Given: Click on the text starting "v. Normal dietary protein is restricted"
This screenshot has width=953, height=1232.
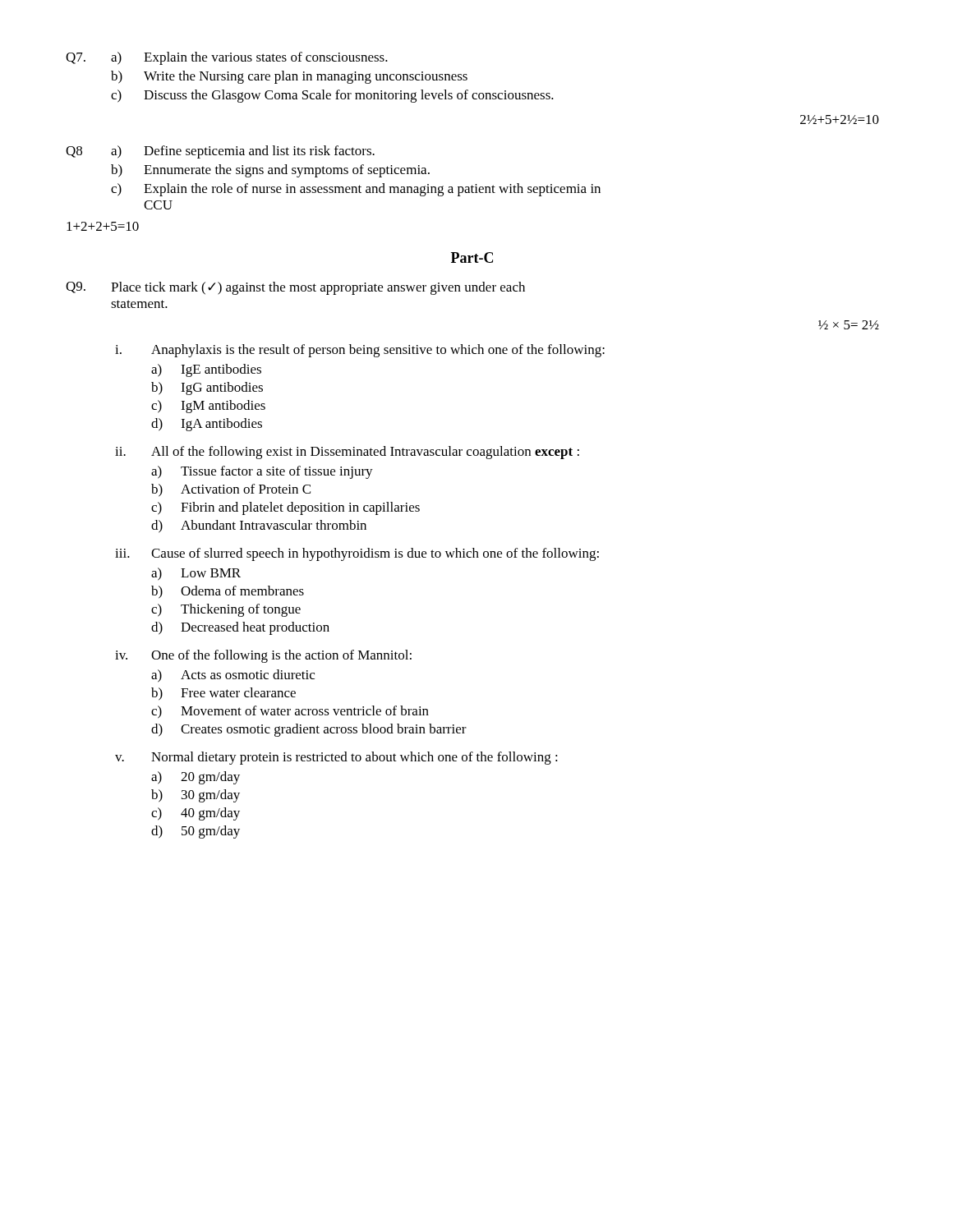Looking at the screenshot, I should tap(336, 758).
